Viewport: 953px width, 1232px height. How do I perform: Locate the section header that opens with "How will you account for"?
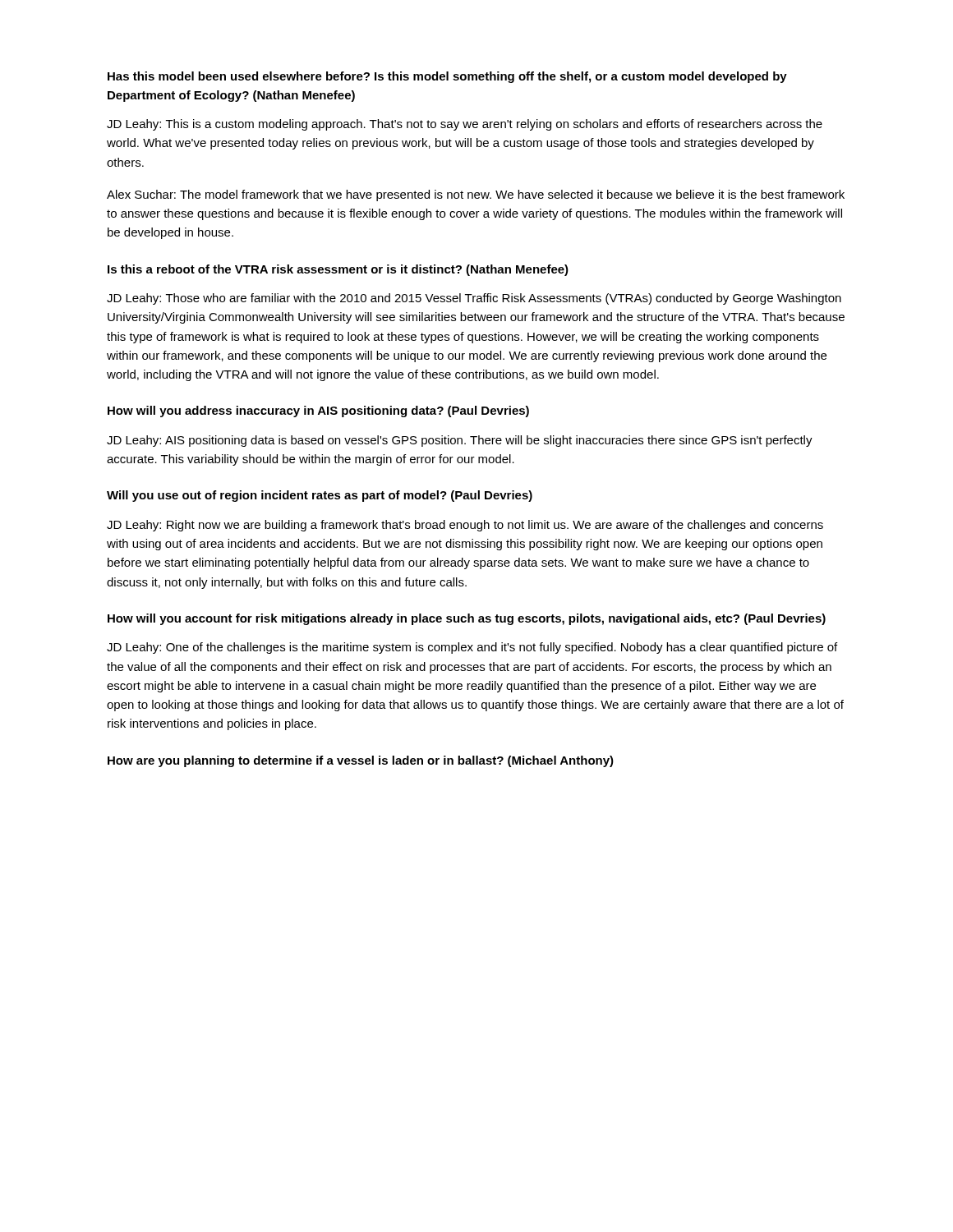click(x=466, y=618)
